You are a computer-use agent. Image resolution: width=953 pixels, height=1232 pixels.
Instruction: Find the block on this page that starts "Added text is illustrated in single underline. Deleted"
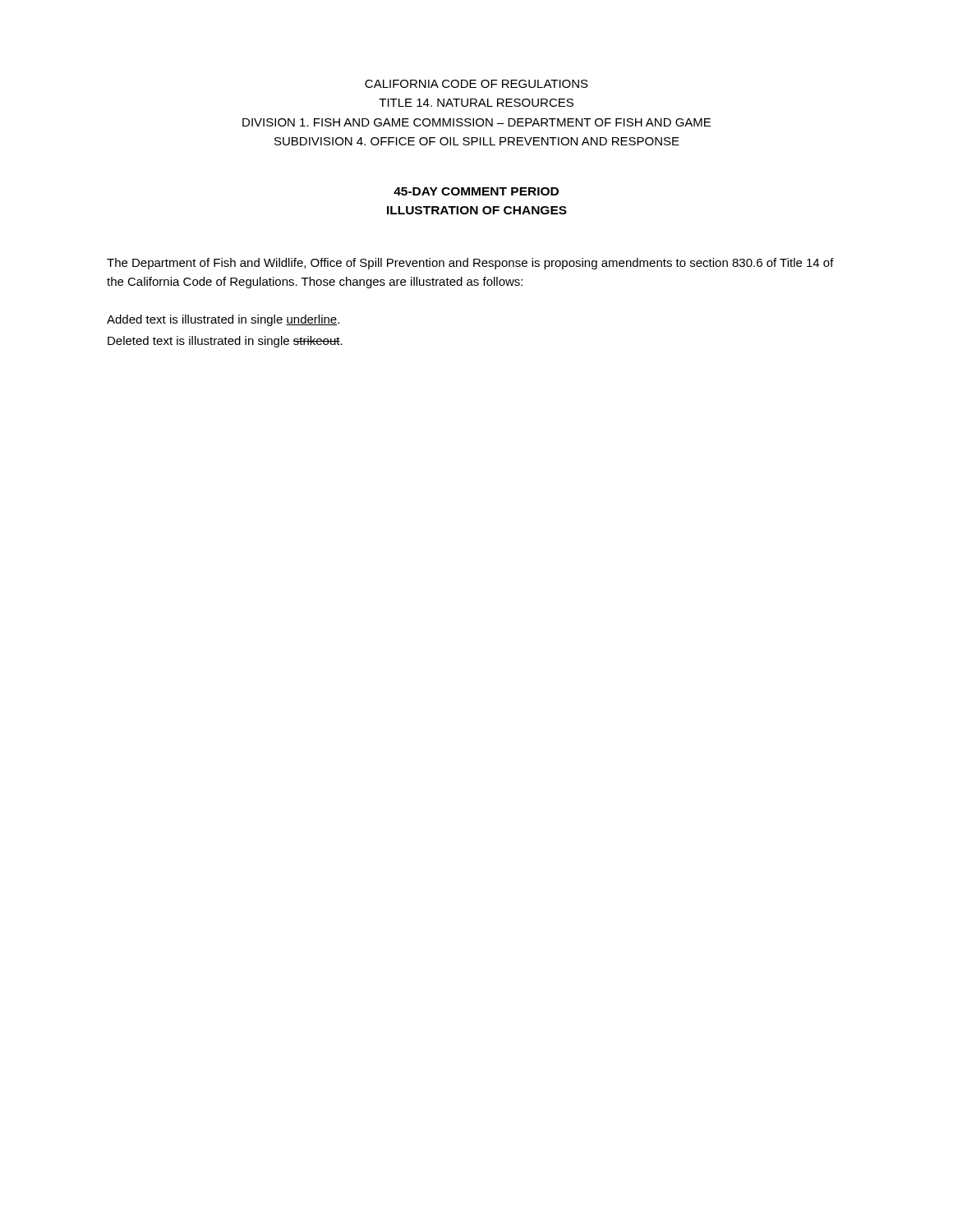click(225, 330)
